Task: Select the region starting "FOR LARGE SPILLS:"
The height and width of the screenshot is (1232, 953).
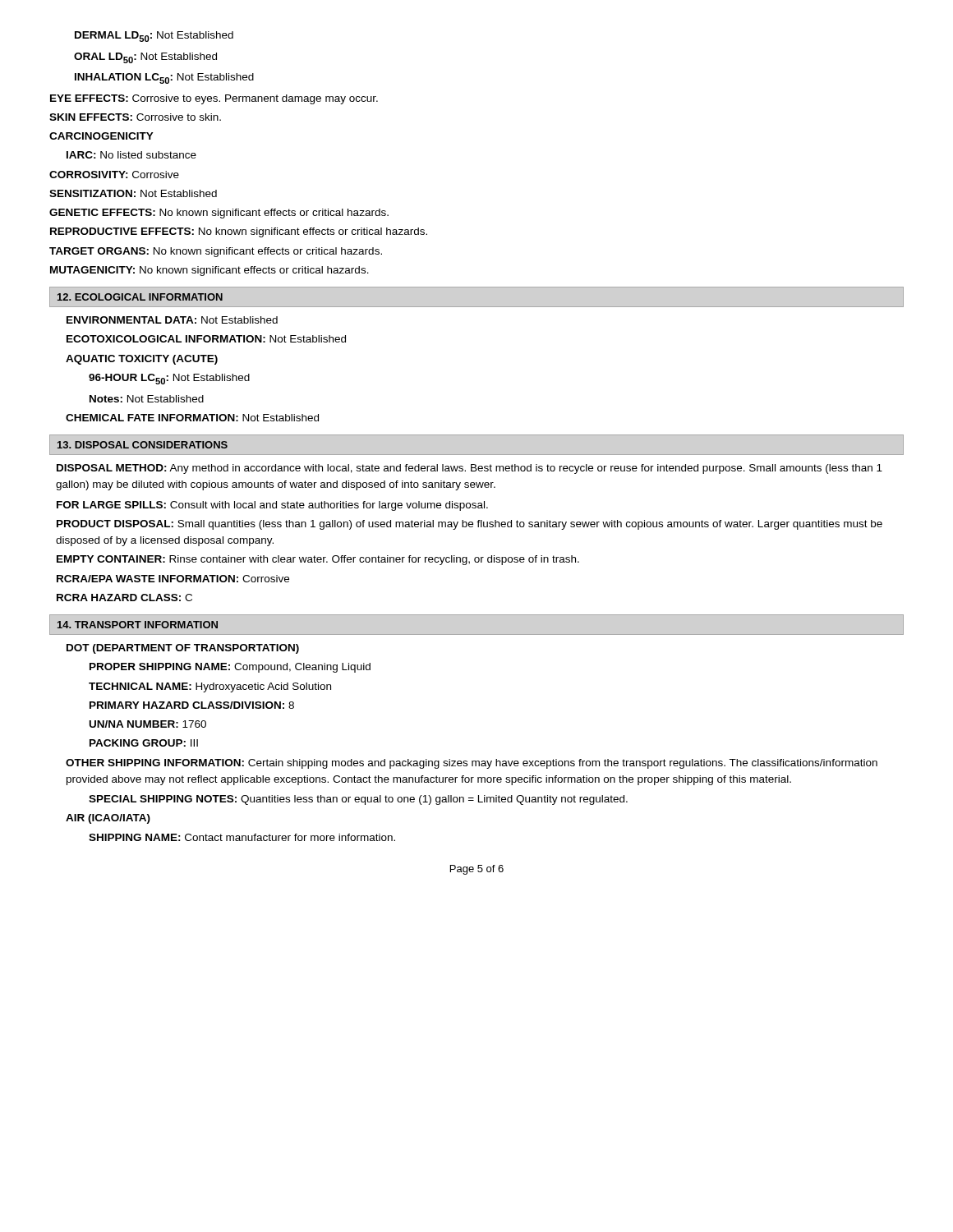Action: [x=272, y=504]
